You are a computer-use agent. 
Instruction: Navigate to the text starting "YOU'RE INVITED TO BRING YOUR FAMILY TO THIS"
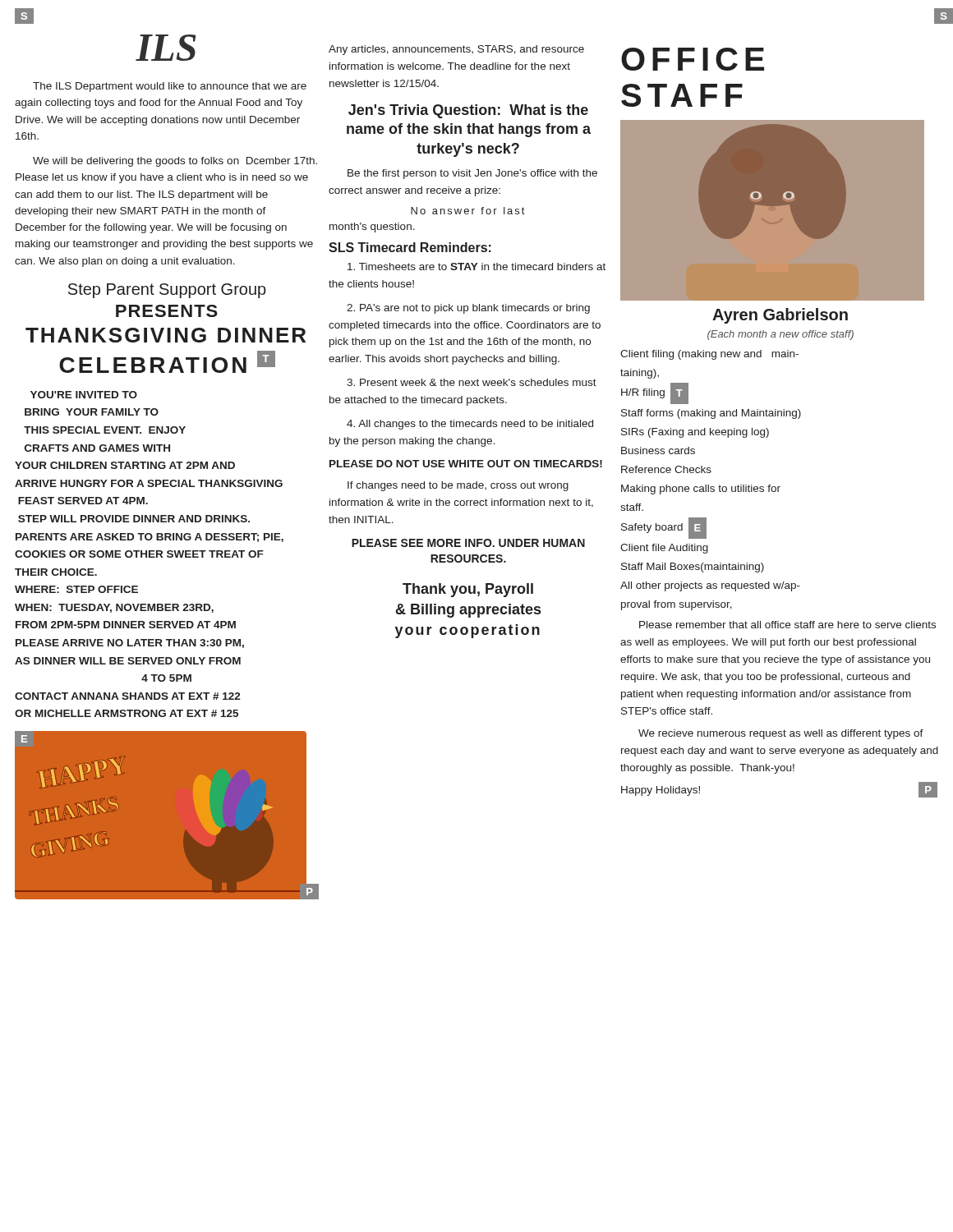[167, 554]
